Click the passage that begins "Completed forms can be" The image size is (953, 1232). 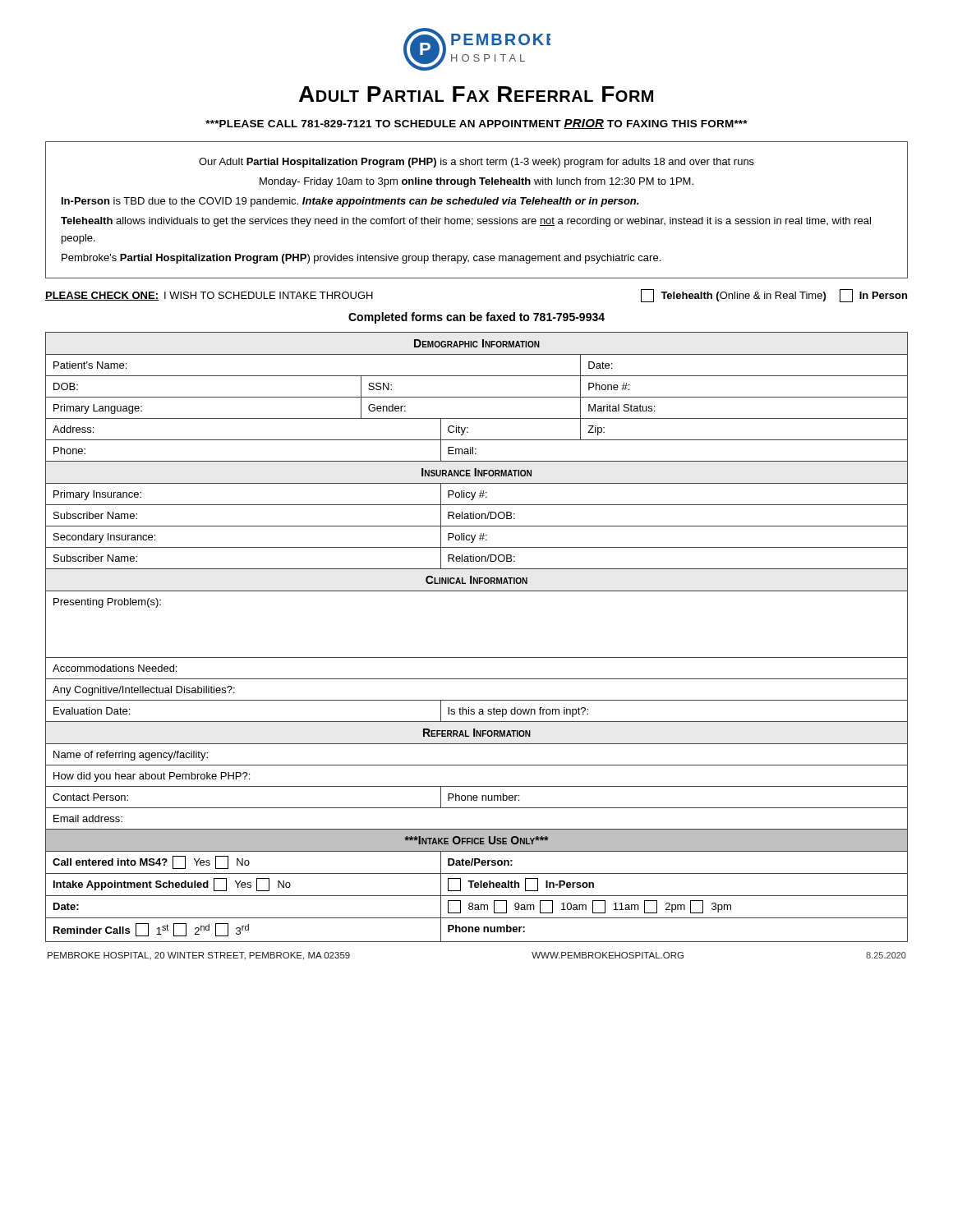(476, 317)
